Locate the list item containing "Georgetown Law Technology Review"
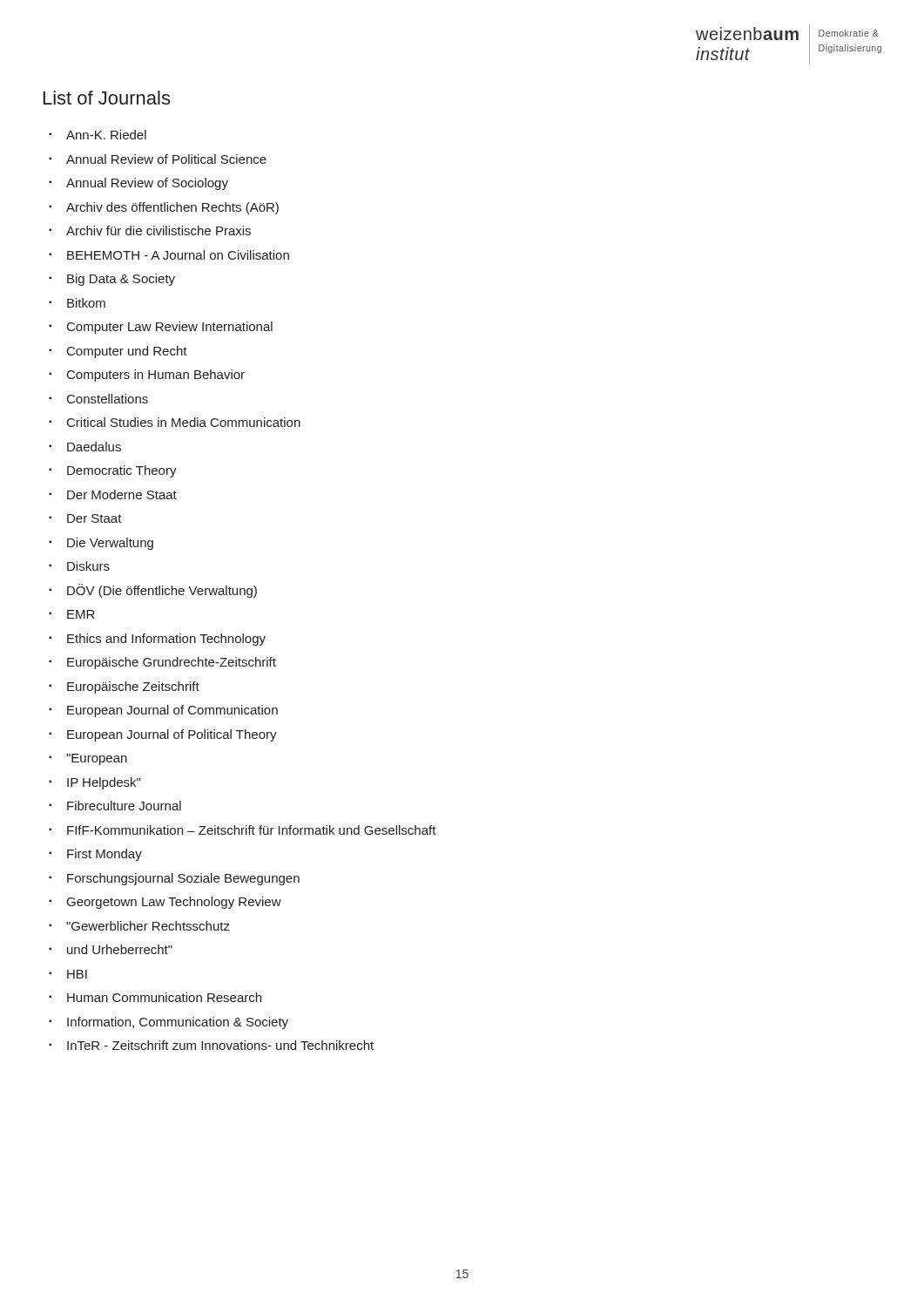 click(174, 901)
